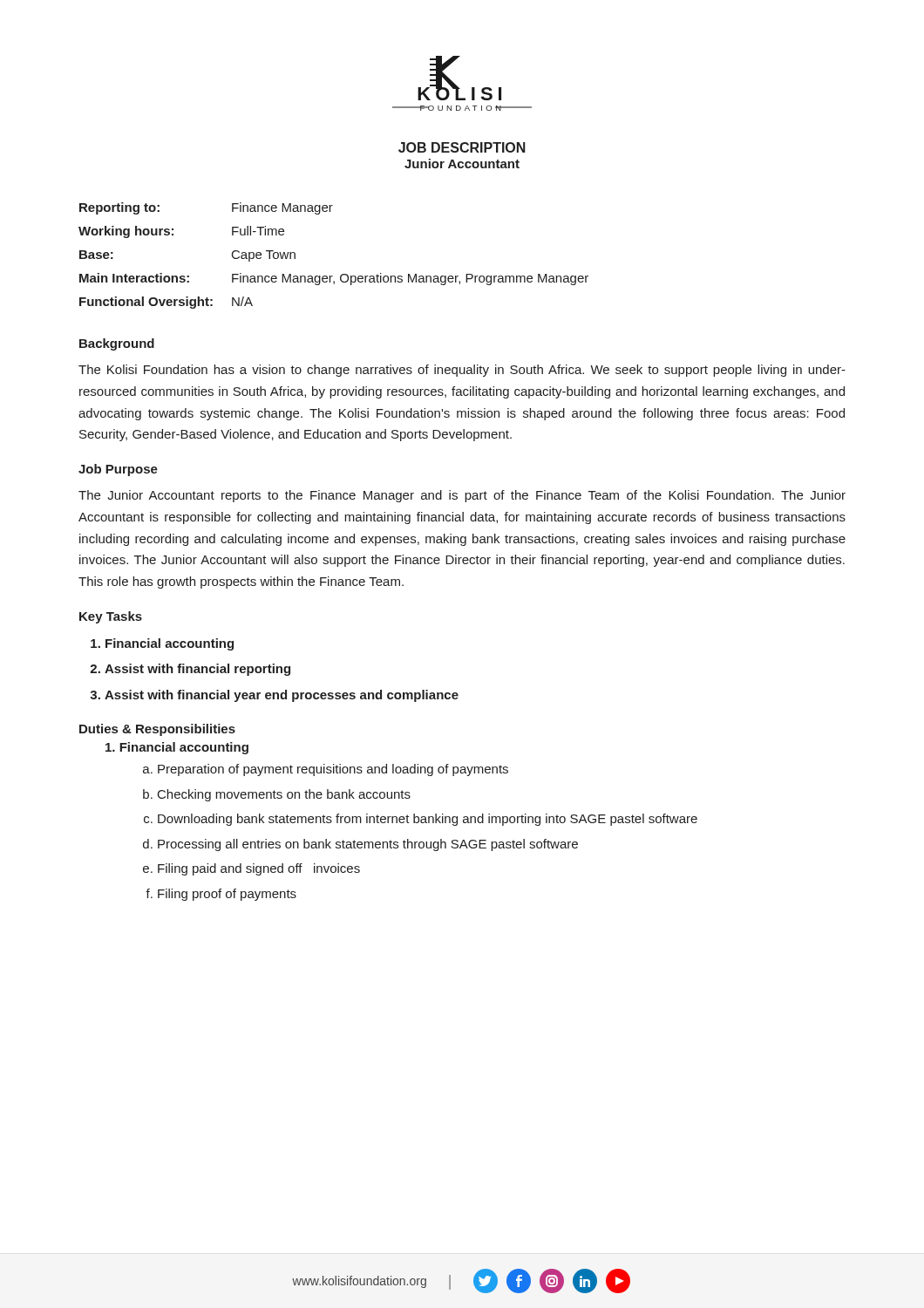Select the list item that says "Filing proof of payments"
This screenshot has height=1308, width=924.
tap(227, 893)
